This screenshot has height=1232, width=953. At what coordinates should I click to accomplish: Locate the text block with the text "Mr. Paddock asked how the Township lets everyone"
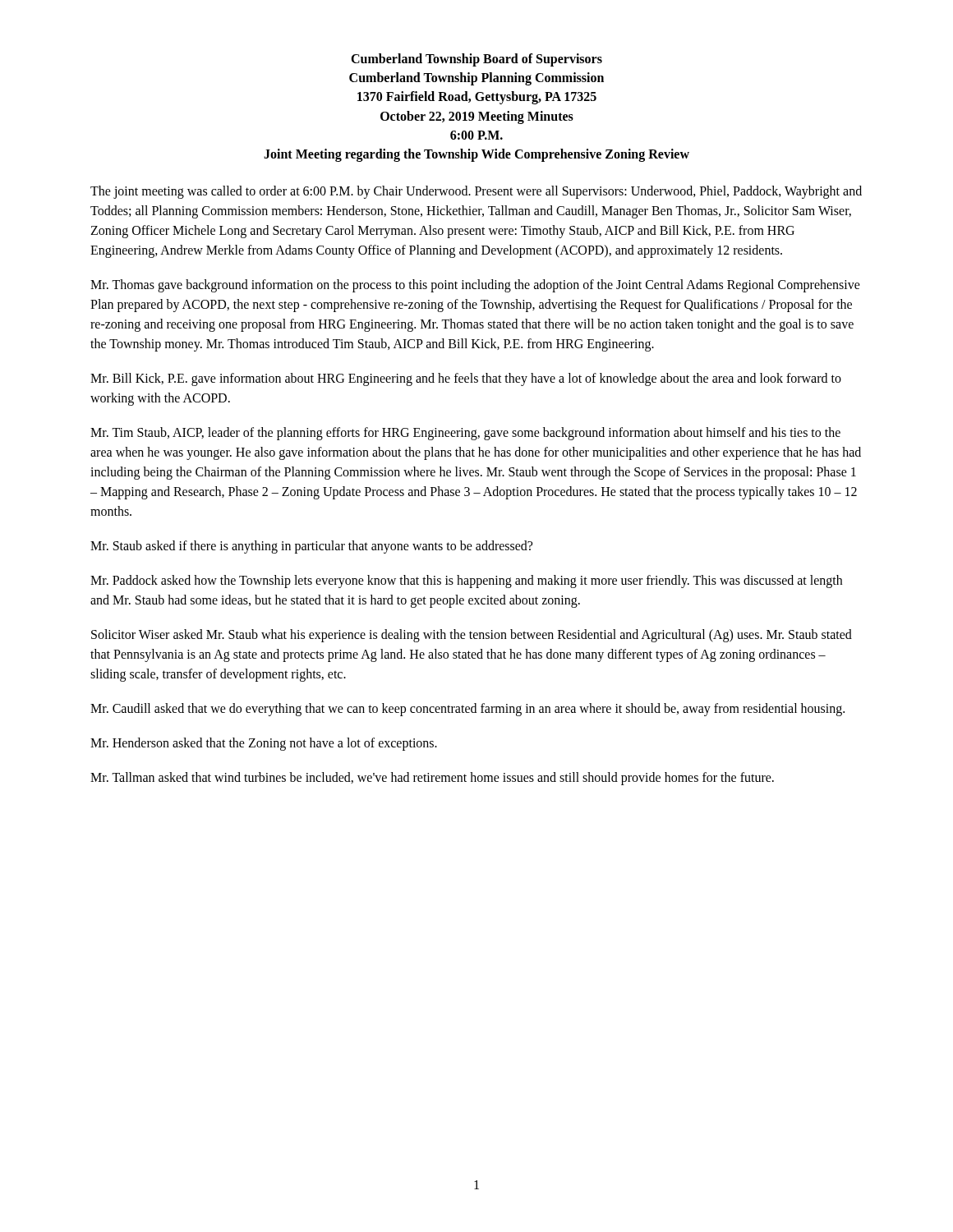467,590
